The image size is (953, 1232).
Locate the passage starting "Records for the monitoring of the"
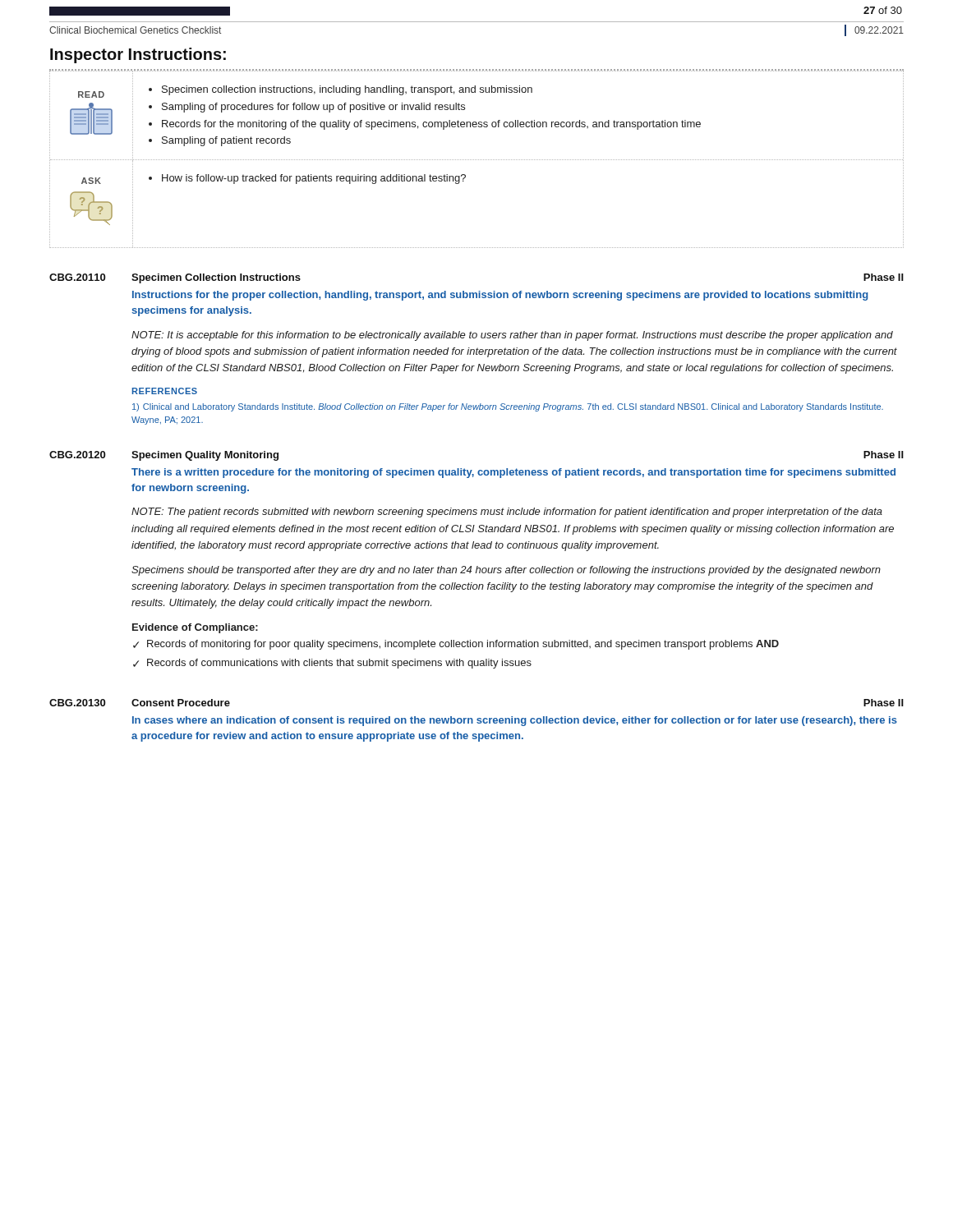431,123
